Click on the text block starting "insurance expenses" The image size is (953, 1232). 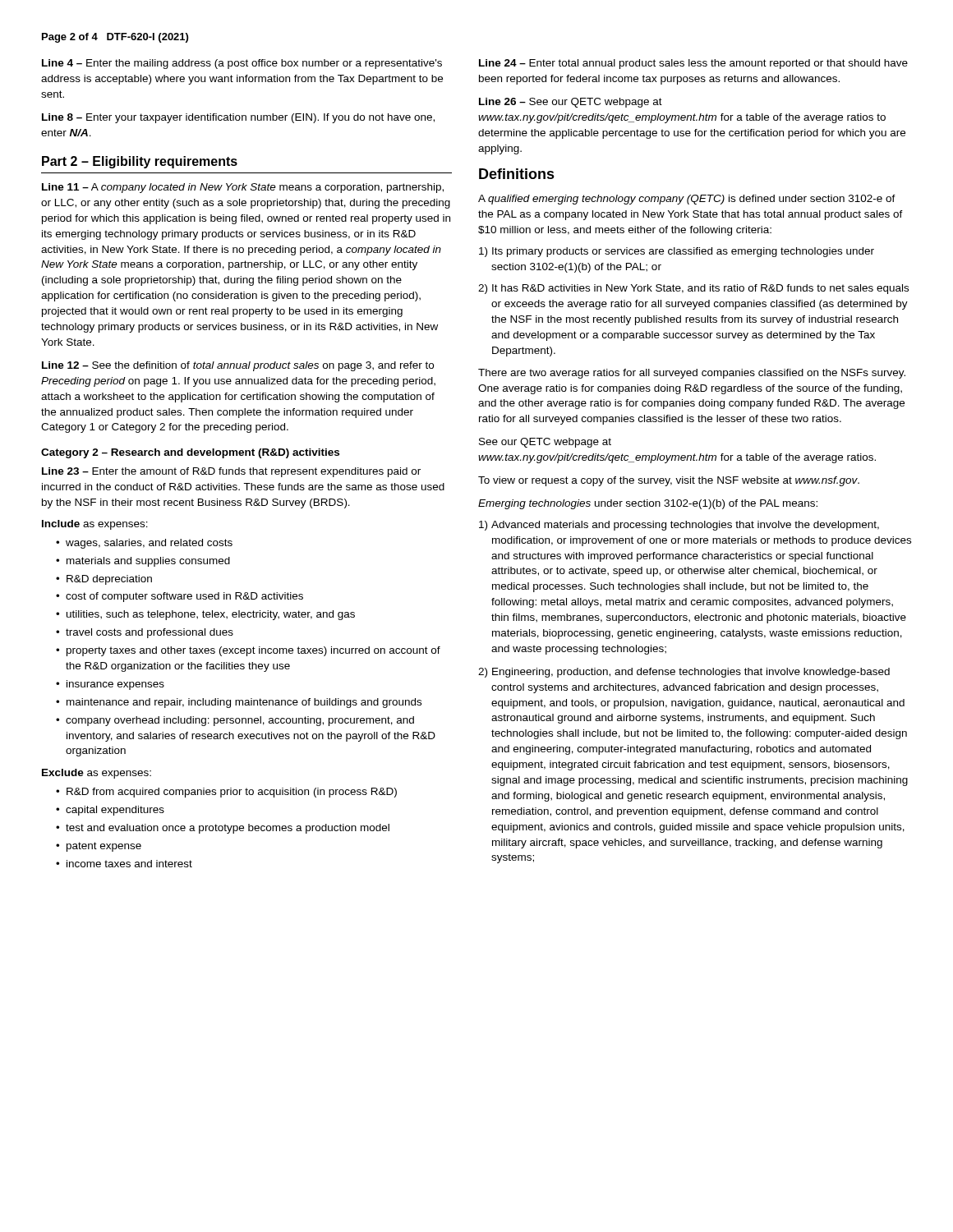(x=115, y=684)
